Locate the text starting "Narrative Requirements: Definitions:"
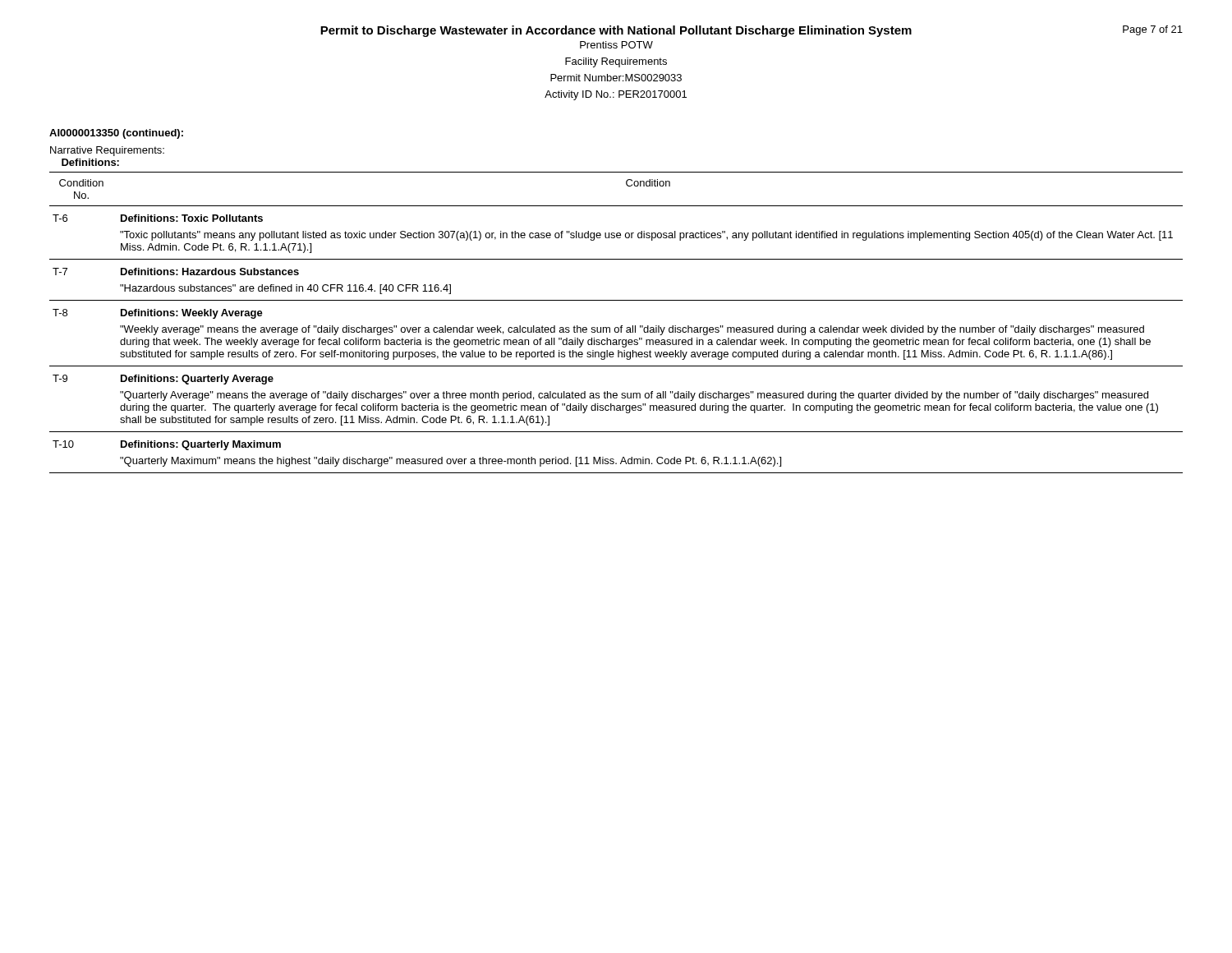Image resolution: width=1232 pixels, height=953 pixels. click(107, 156)
